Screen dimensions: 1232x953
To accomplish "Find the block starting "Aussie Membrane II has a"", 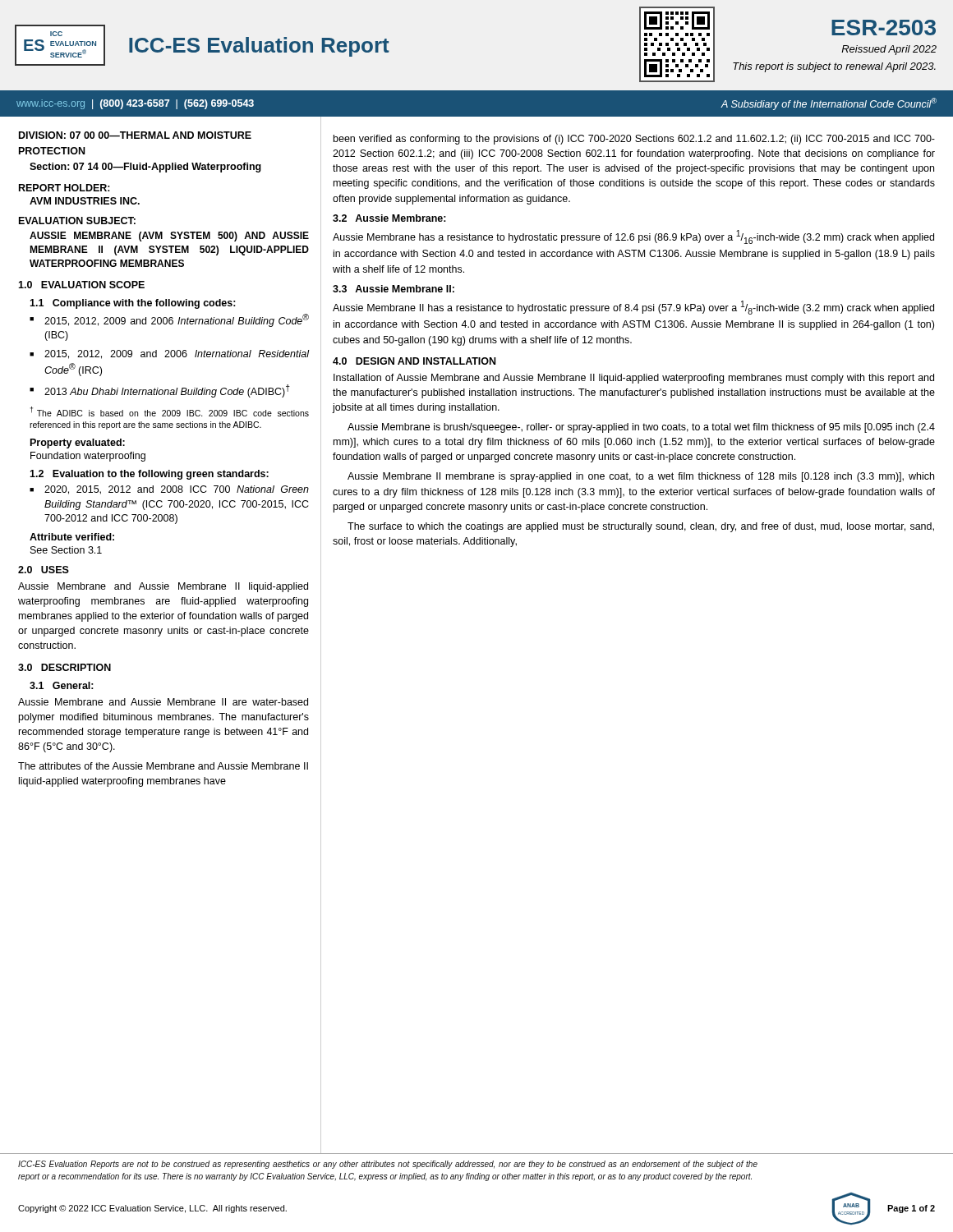I will click(634, 322).
